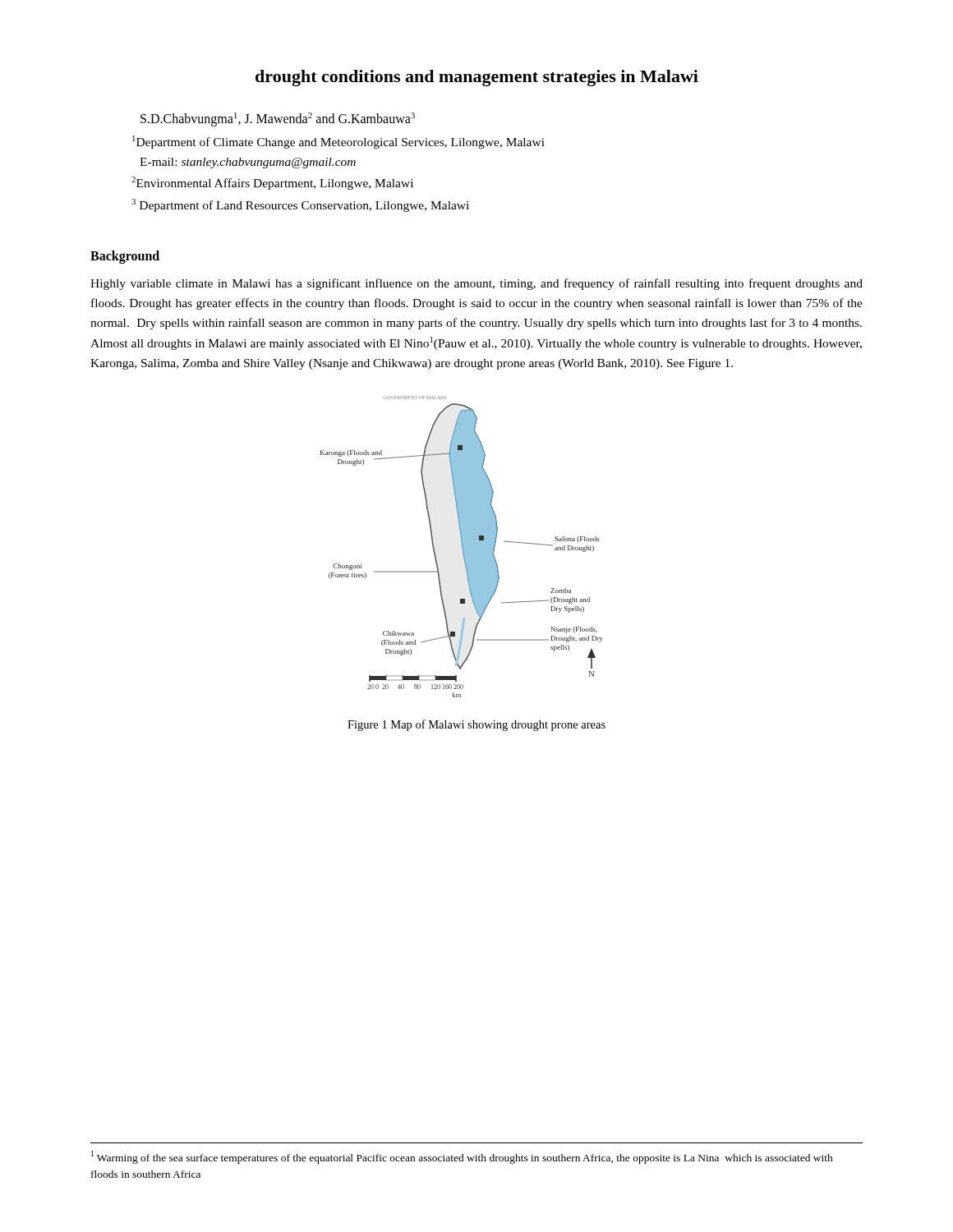The height and width of the screenshot is (1232, 953).
Task: Locate the text with the text "E-mail: stanley.chabvunguma@gmail.com"
Action: (248, 162)
